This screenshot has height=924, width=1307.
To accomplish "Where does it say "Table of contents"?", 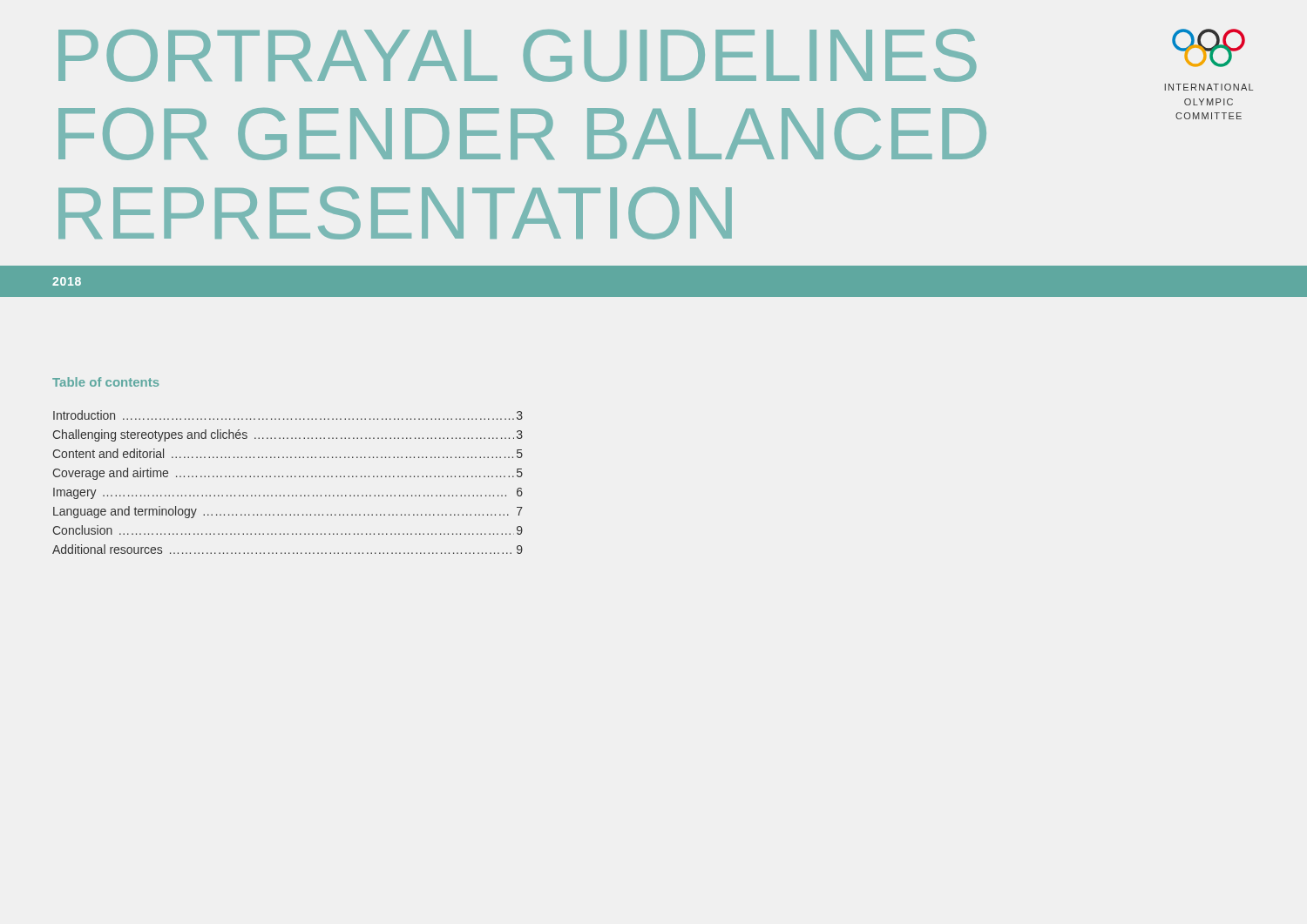I will (106, 382).
